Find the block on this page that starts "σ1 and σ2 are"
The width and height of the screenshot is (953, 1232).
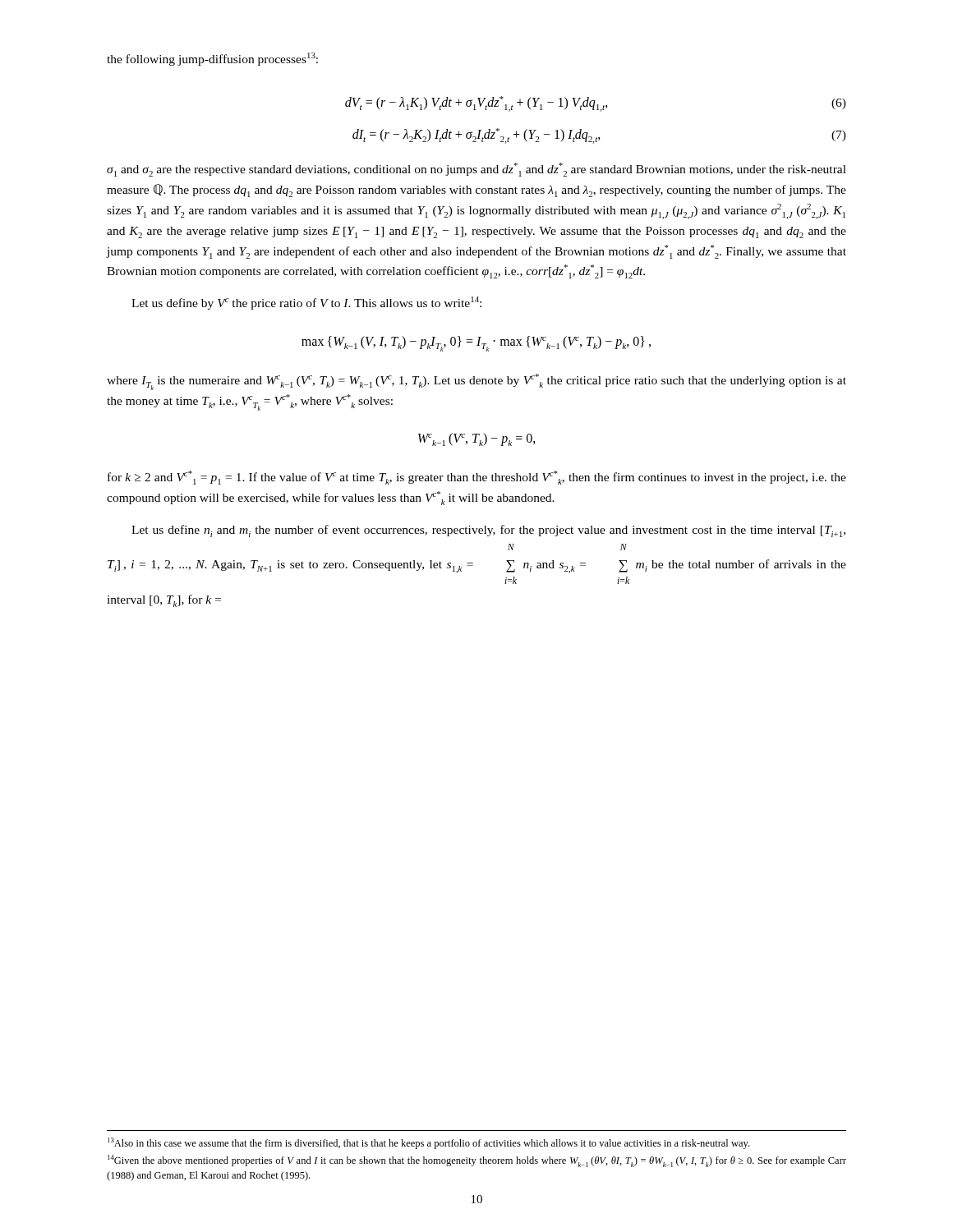476,220
